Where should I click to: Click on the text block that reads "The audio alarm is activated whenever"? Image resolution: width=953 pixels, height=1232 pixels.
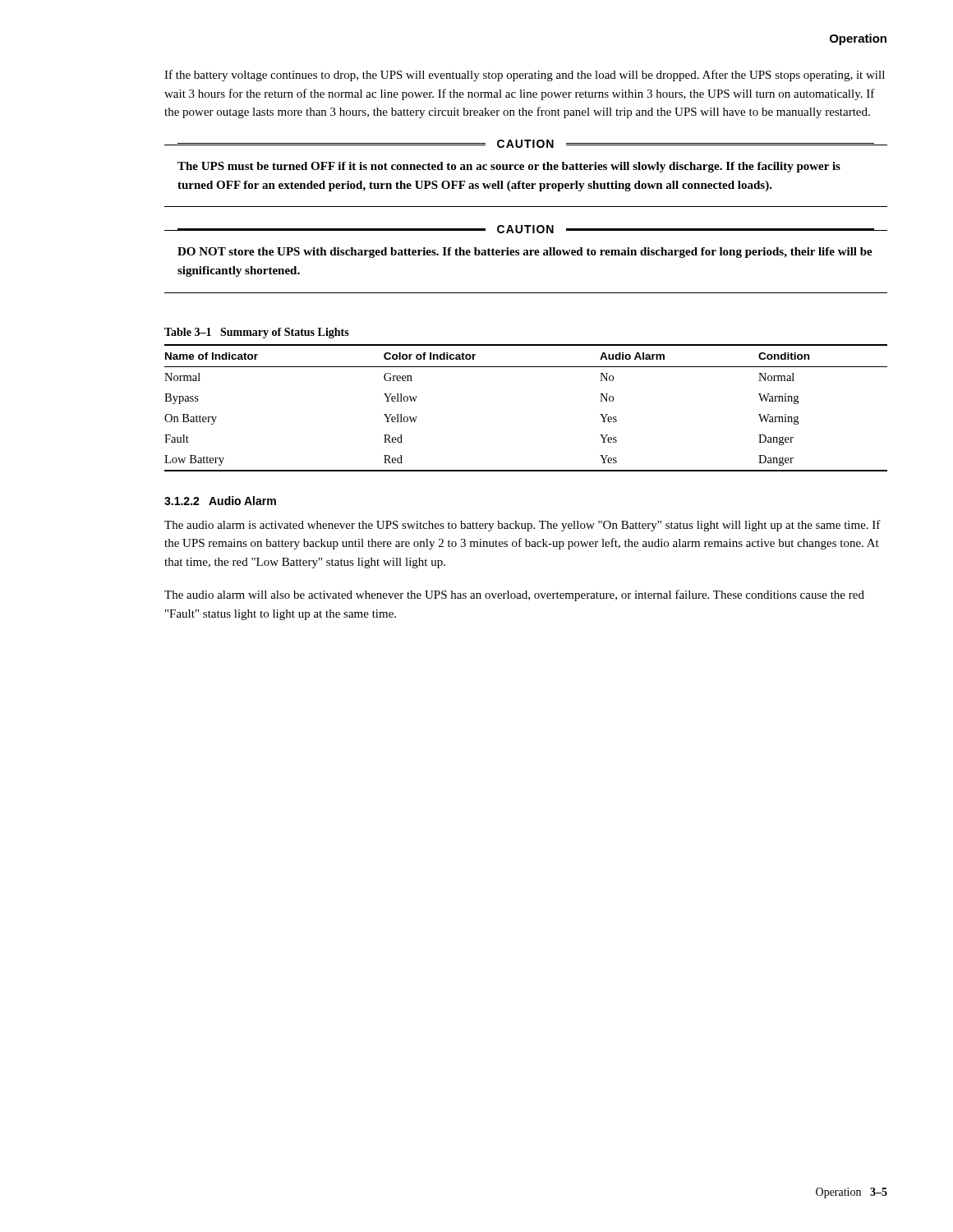pyautogui.click(x=522, y=543)
